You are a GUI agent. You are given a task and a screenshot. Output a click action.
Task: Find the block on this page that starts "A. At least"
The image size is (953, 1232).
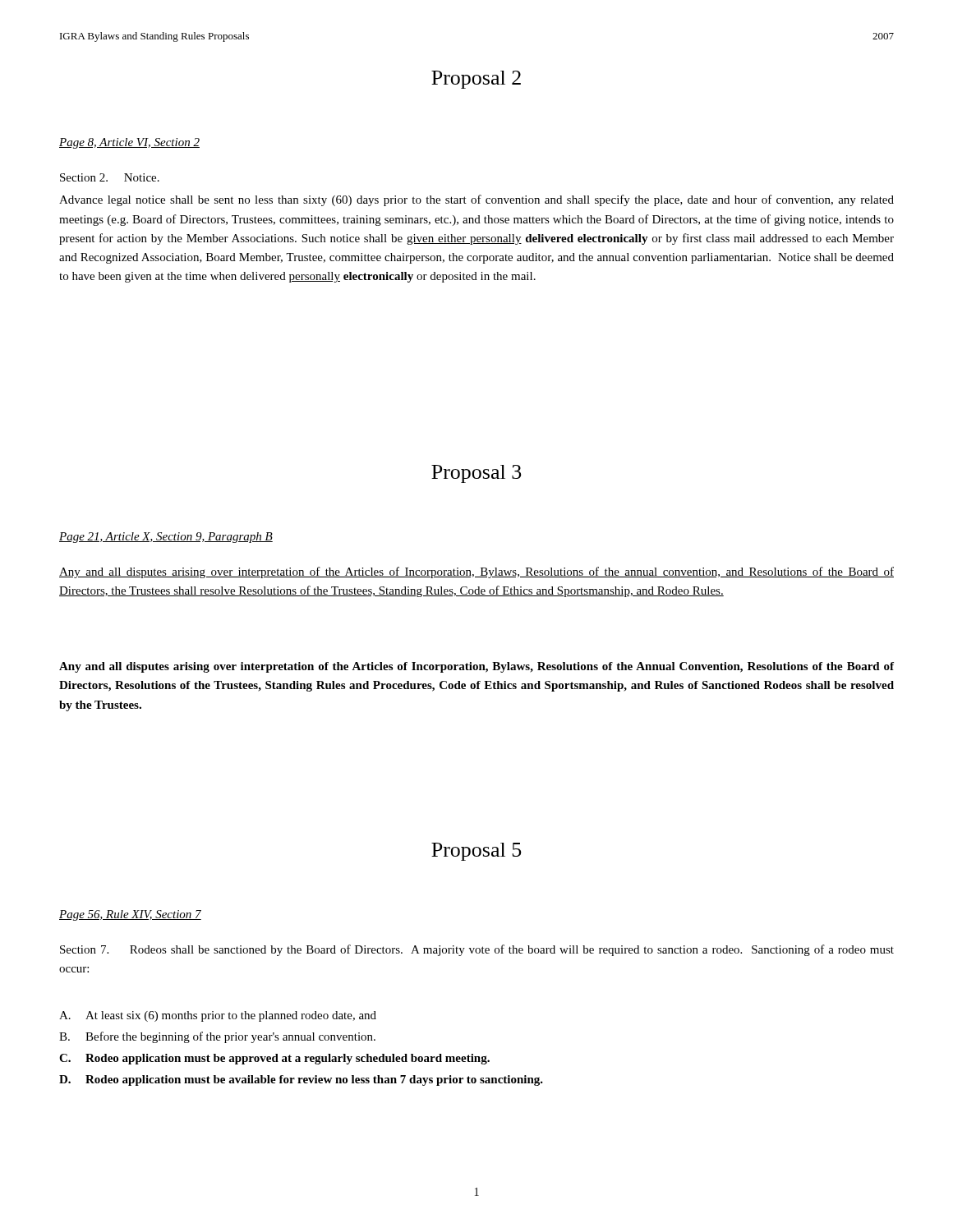[x=218, y=1016]
